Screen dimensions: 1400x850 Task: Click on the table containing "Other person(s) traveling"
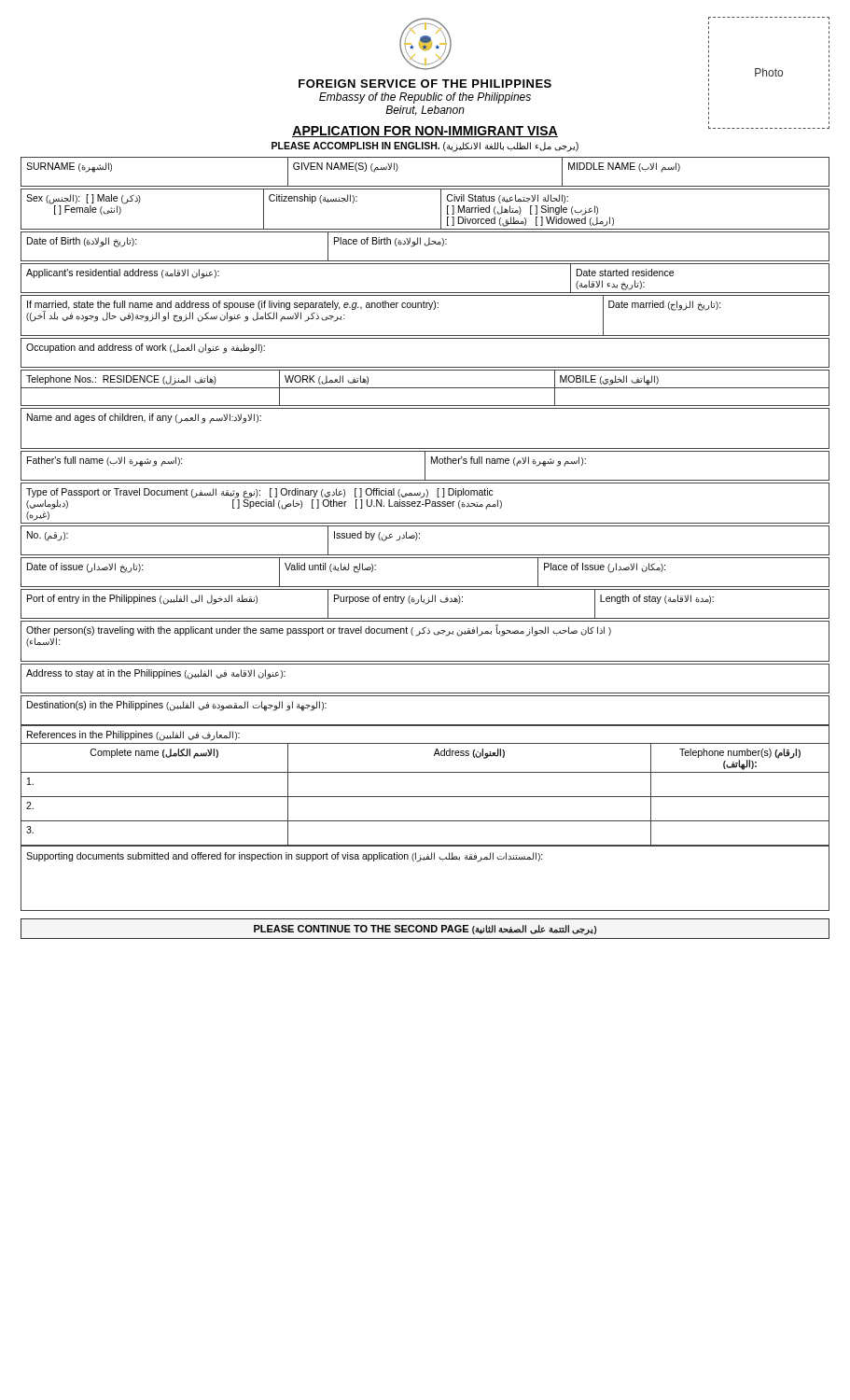click(x=425, y=641)
